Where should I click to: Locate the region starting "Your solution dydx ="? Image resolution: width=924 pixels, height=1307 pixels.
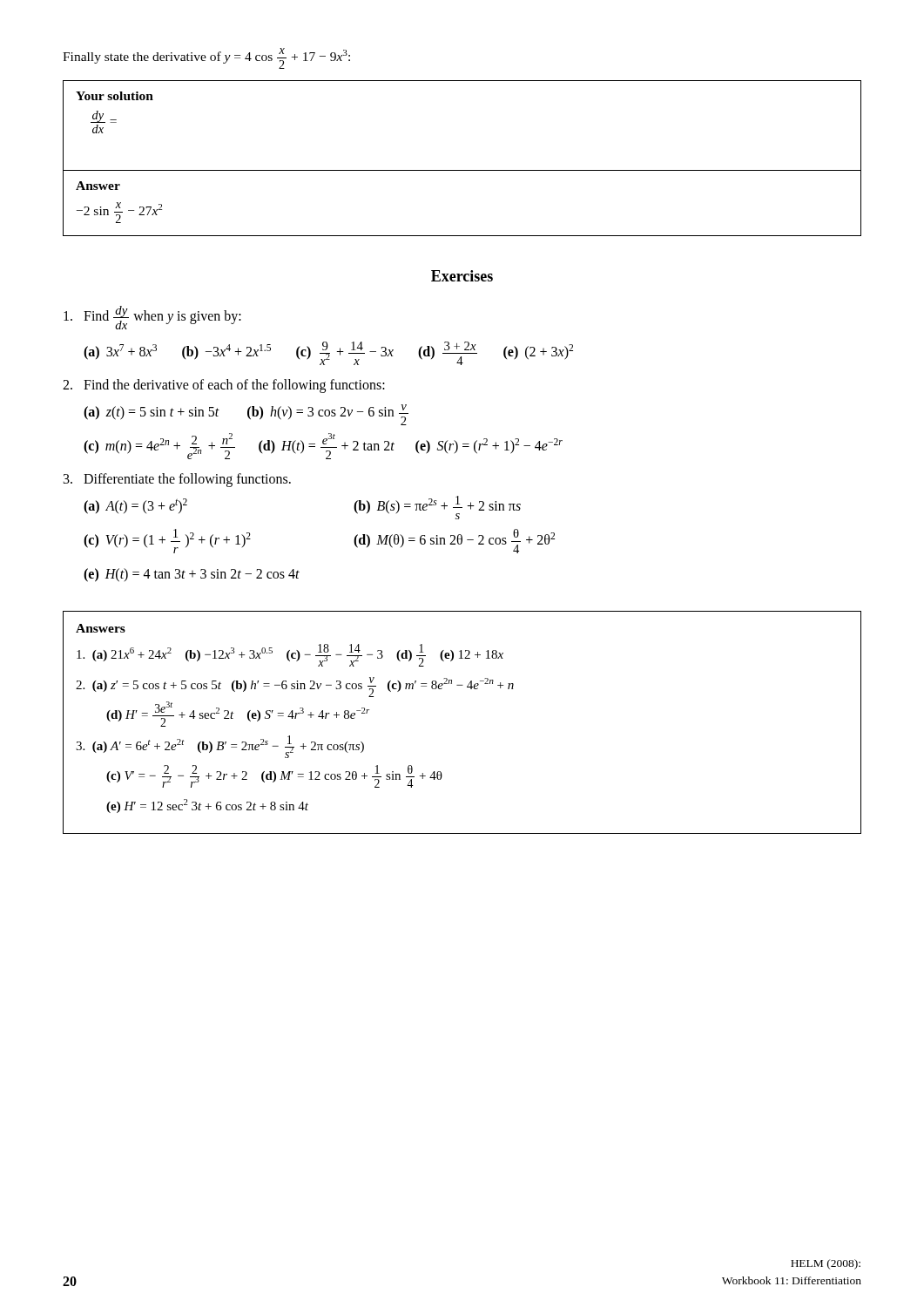[x=115, y=96]
